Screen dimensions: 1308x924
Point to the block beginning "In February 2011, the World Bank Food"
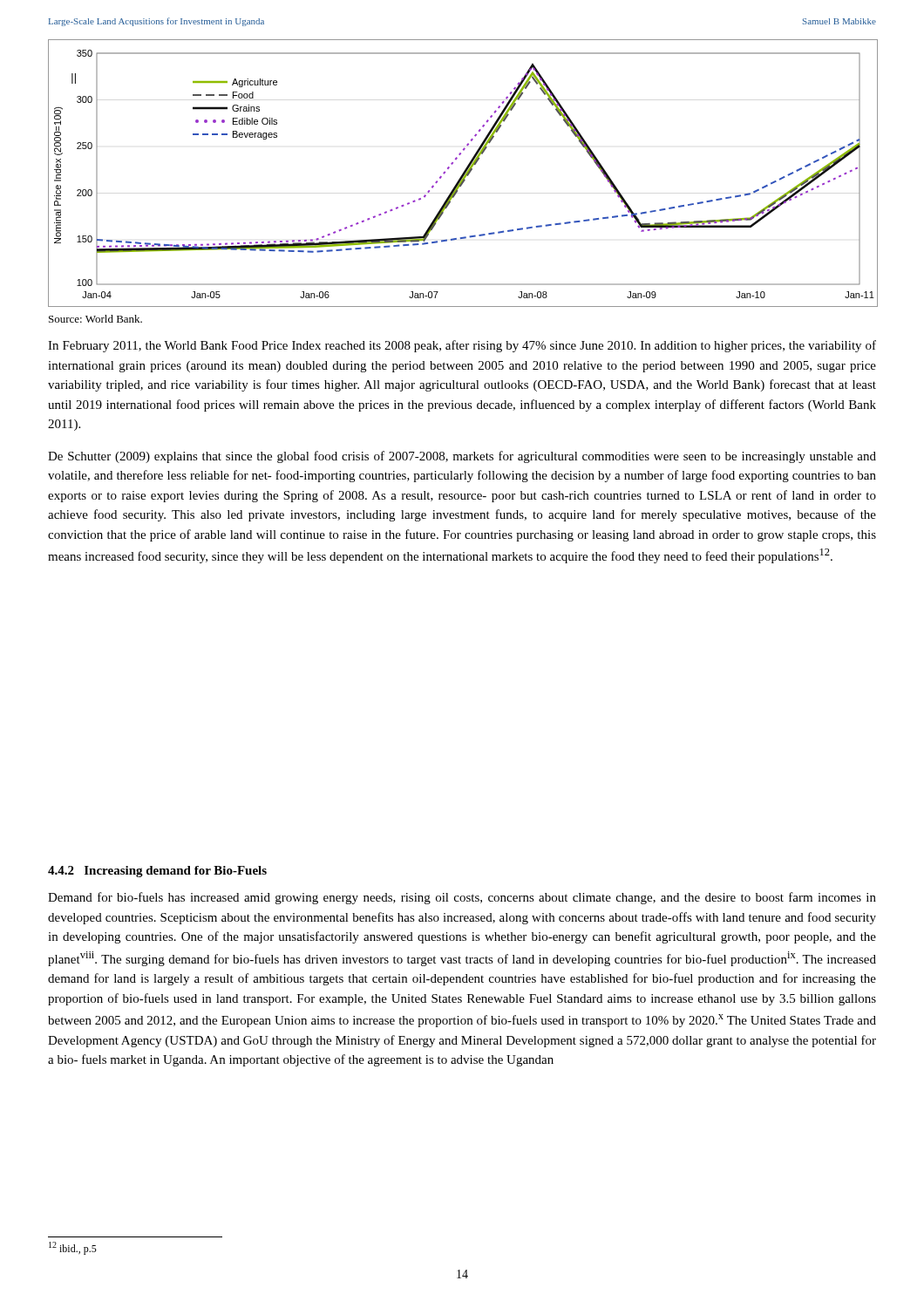(x=462, y=451)
